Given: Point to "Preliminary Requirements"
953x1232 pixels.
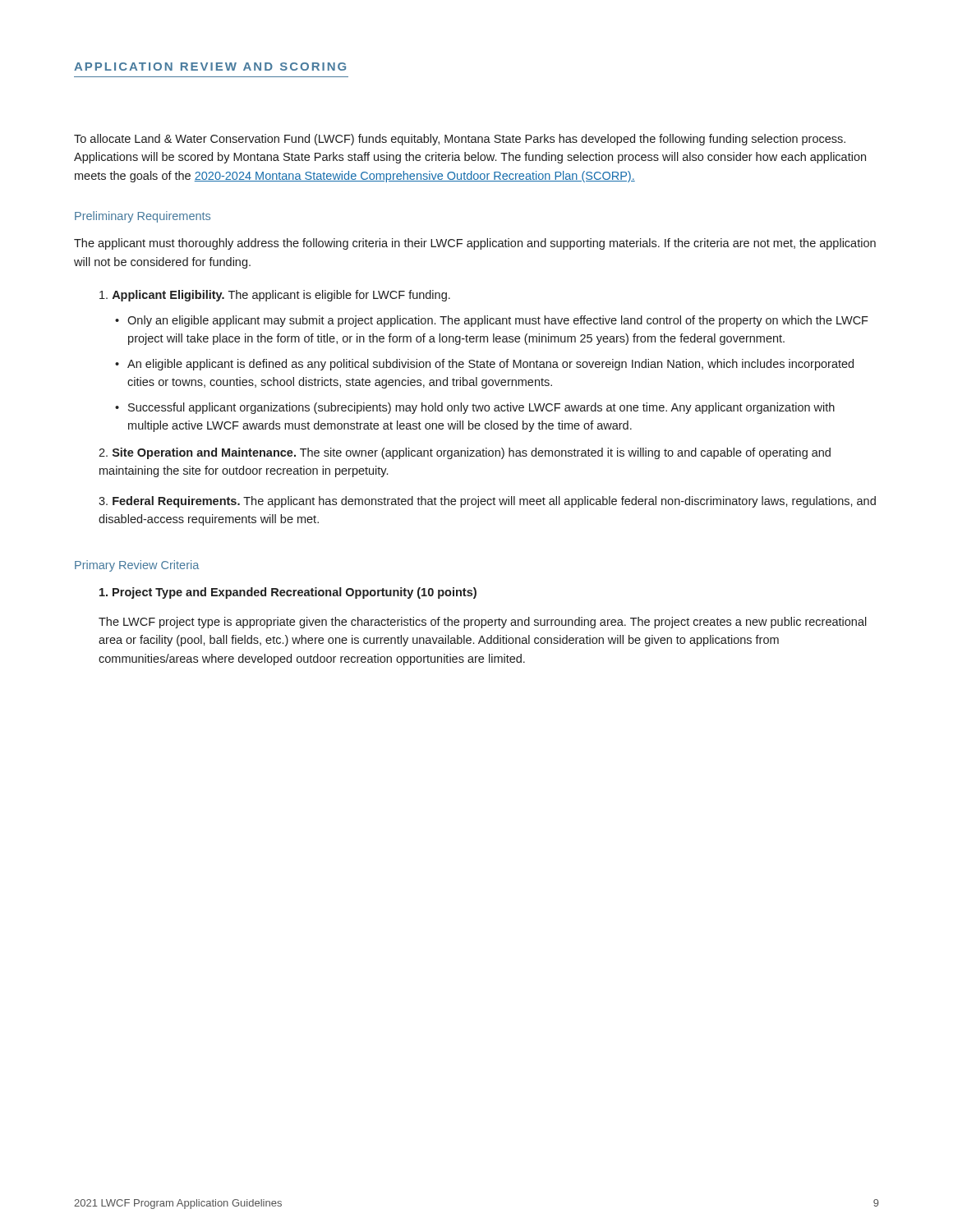Looking at the screenshot, I should 142,216.
